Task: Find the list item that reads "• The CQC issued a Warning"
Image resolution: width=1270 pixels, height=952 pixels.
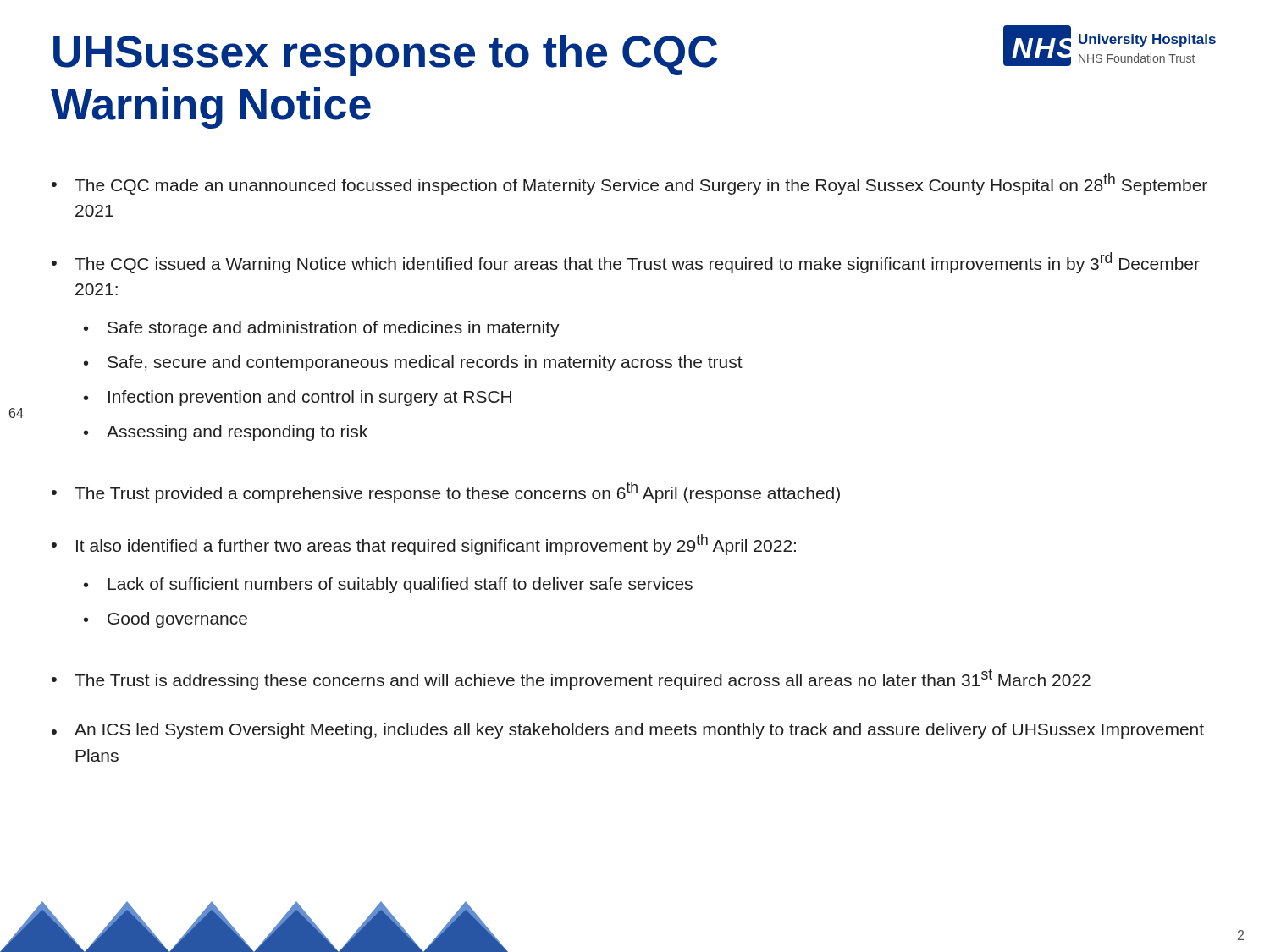Action: coord(635,351)
